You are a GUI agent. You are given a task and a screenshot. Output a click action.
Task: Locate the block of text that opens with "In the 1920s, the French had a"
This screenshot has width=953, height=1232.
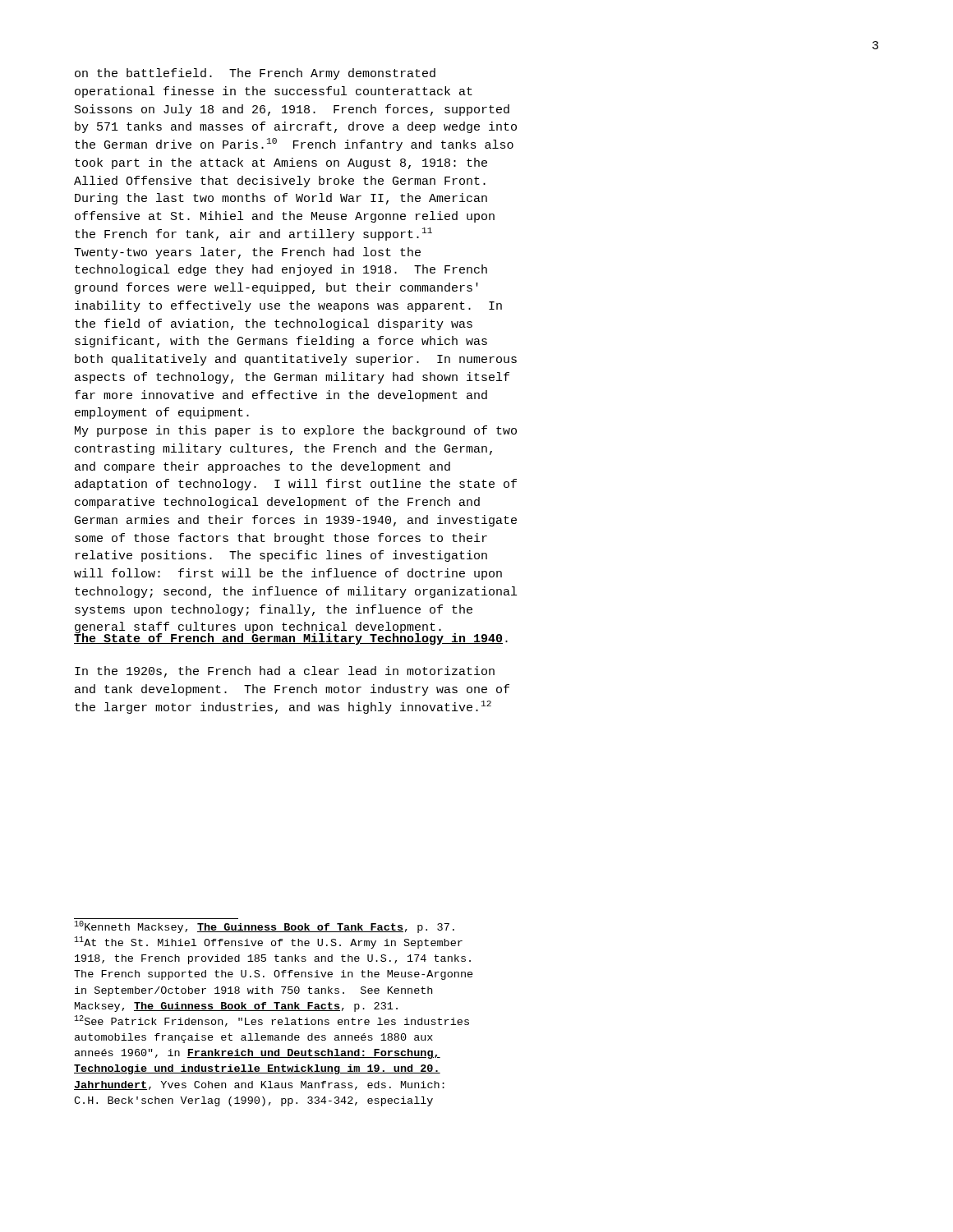click(x=292, y=690)
